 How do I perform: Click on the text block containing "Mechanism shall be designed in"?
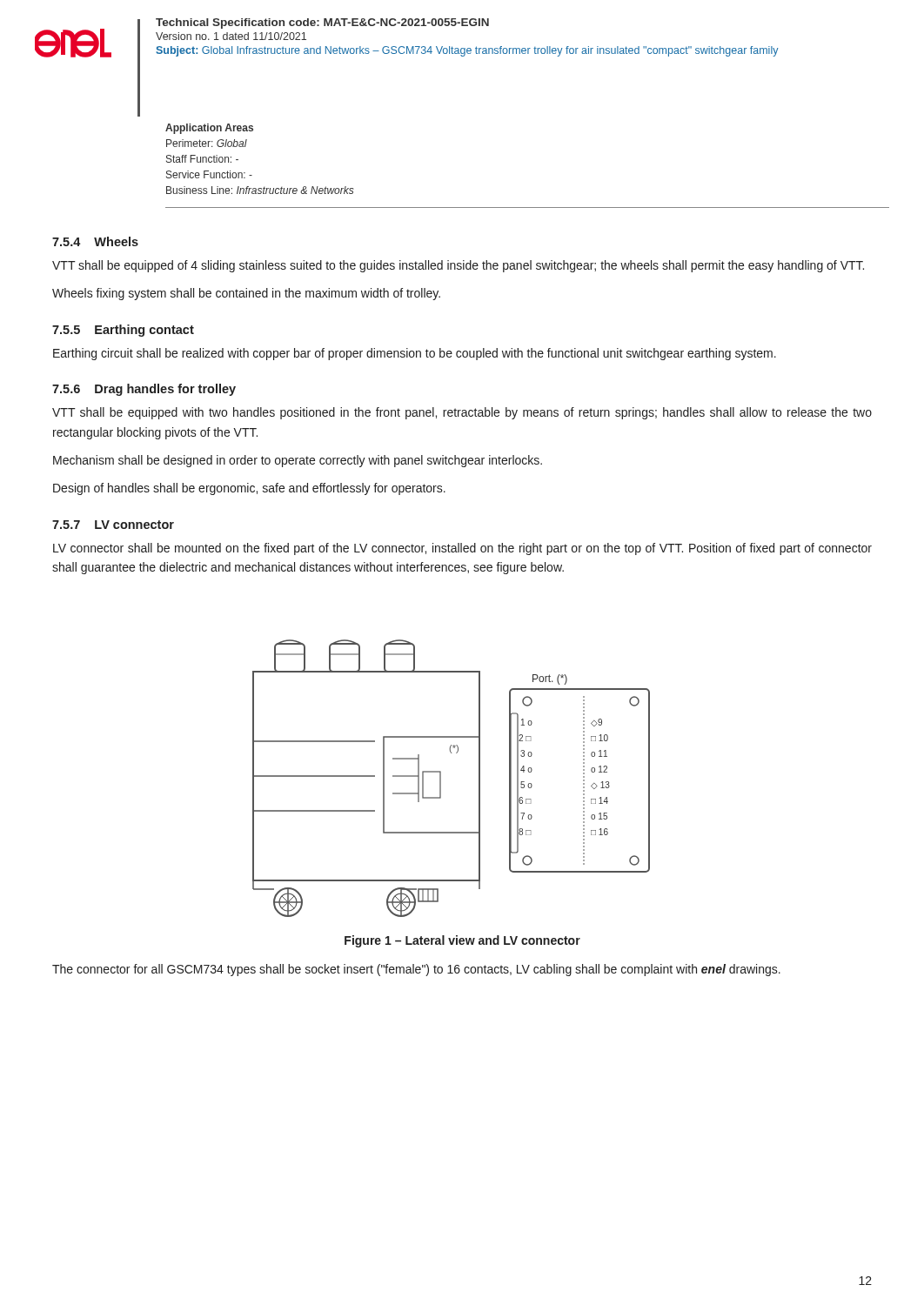[x=298, y=460]
